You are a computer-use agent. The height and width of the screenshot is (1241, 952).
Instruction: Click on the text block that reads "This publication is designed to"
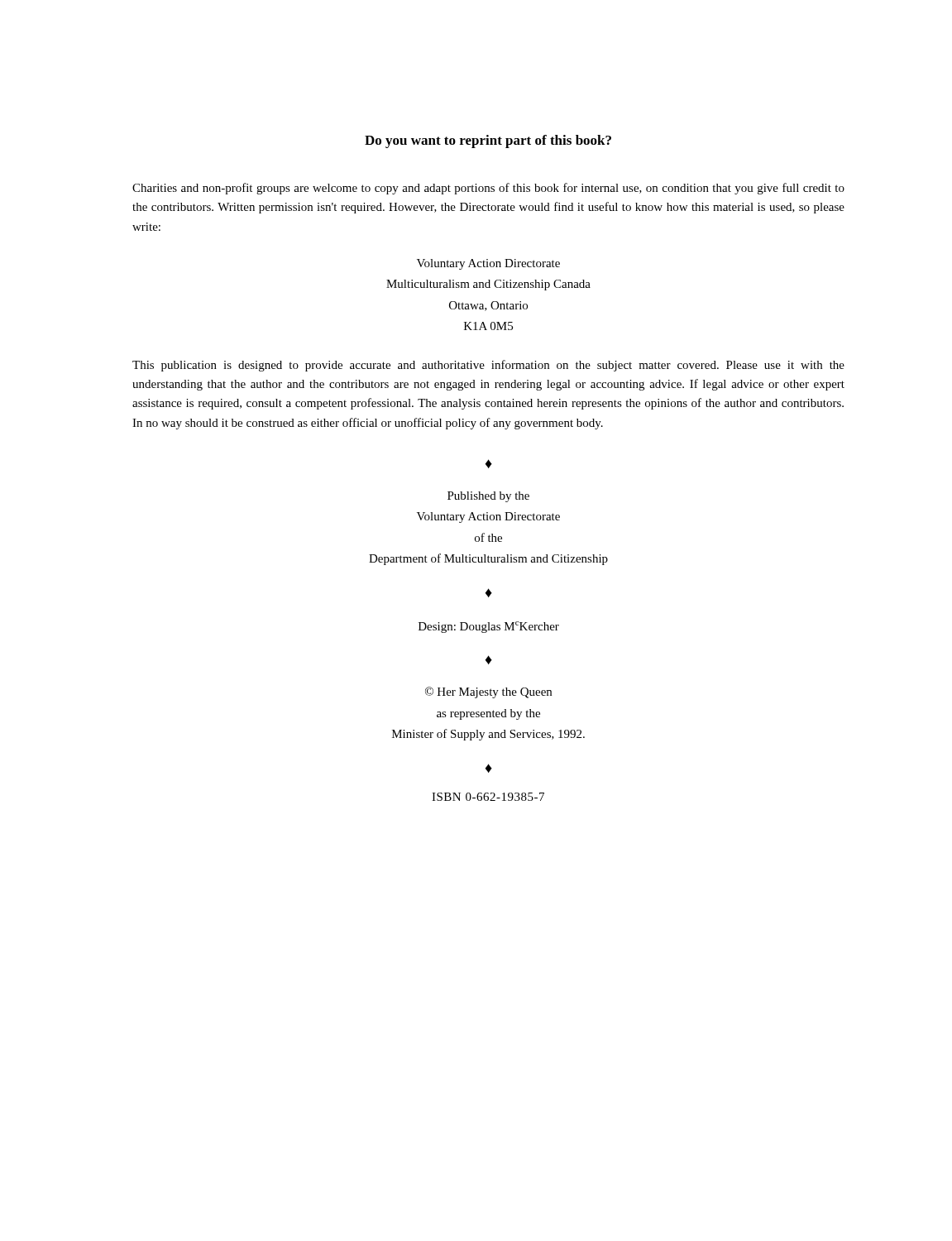(x=488, y=394)
